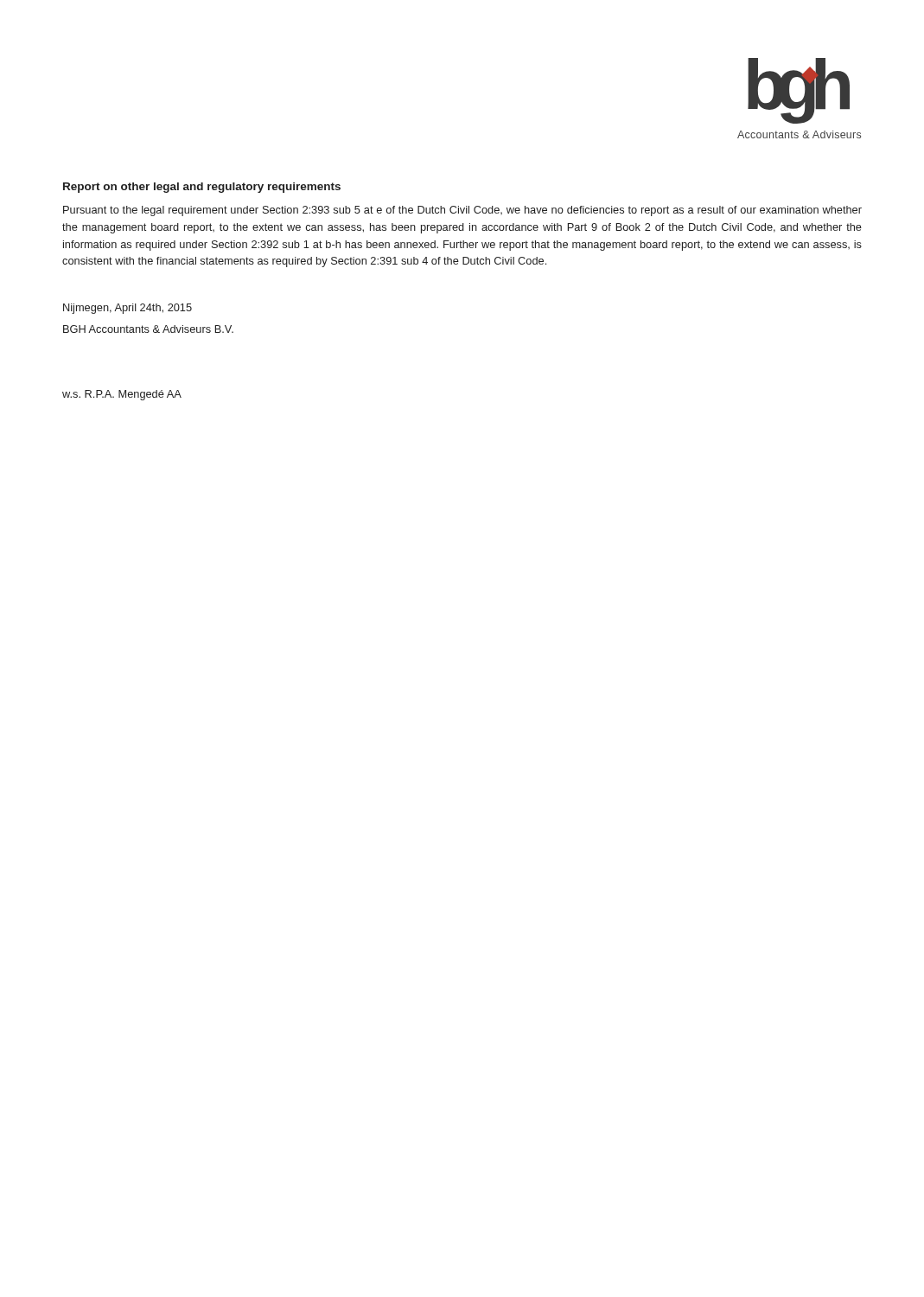Select the block starting "w.s. R.P.A. Mengedé"
Screen dimensions: 1297x924
point(122,394)
